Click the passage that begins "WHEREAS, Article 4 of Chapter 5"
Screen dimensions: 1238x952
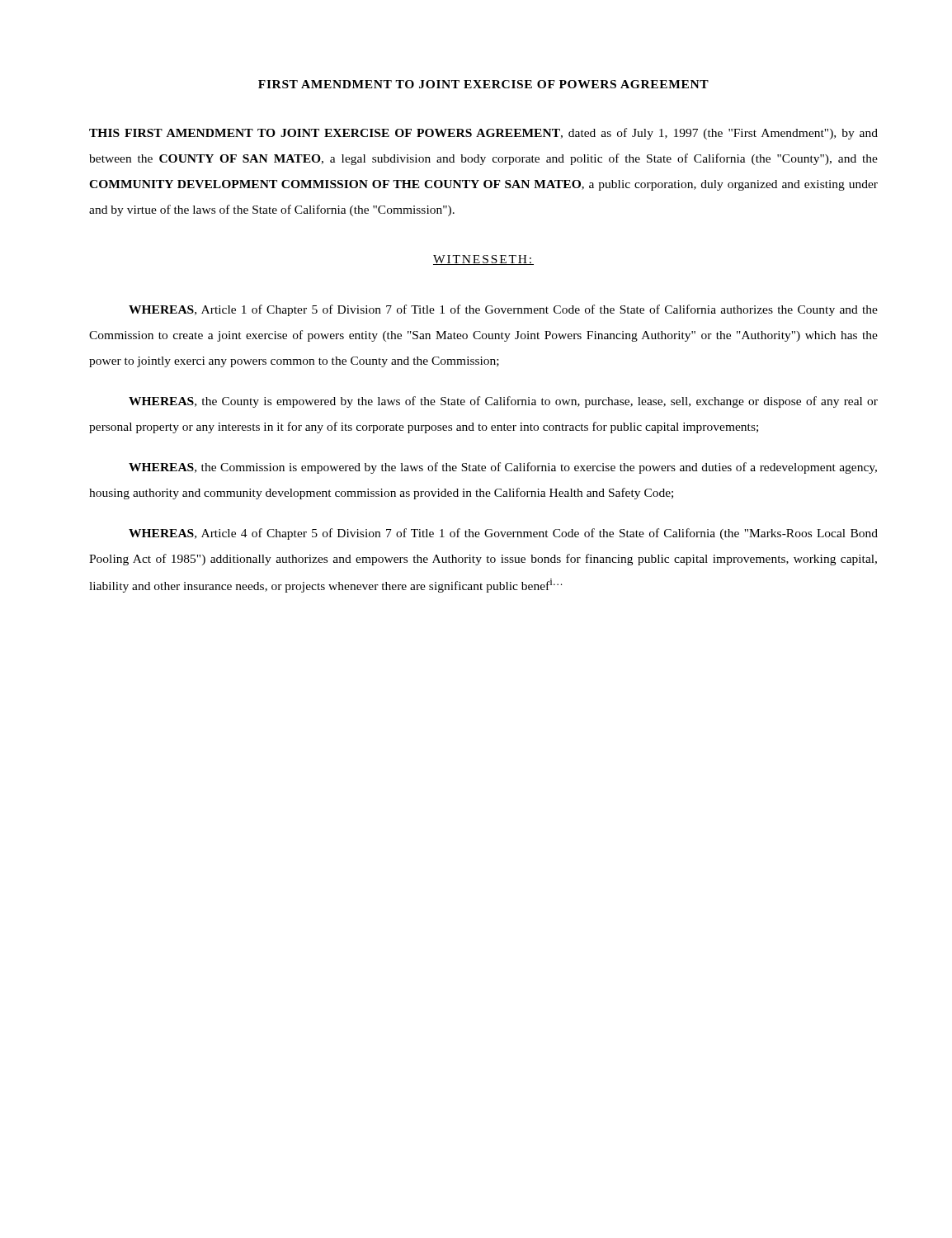click(x=483, y=559)
